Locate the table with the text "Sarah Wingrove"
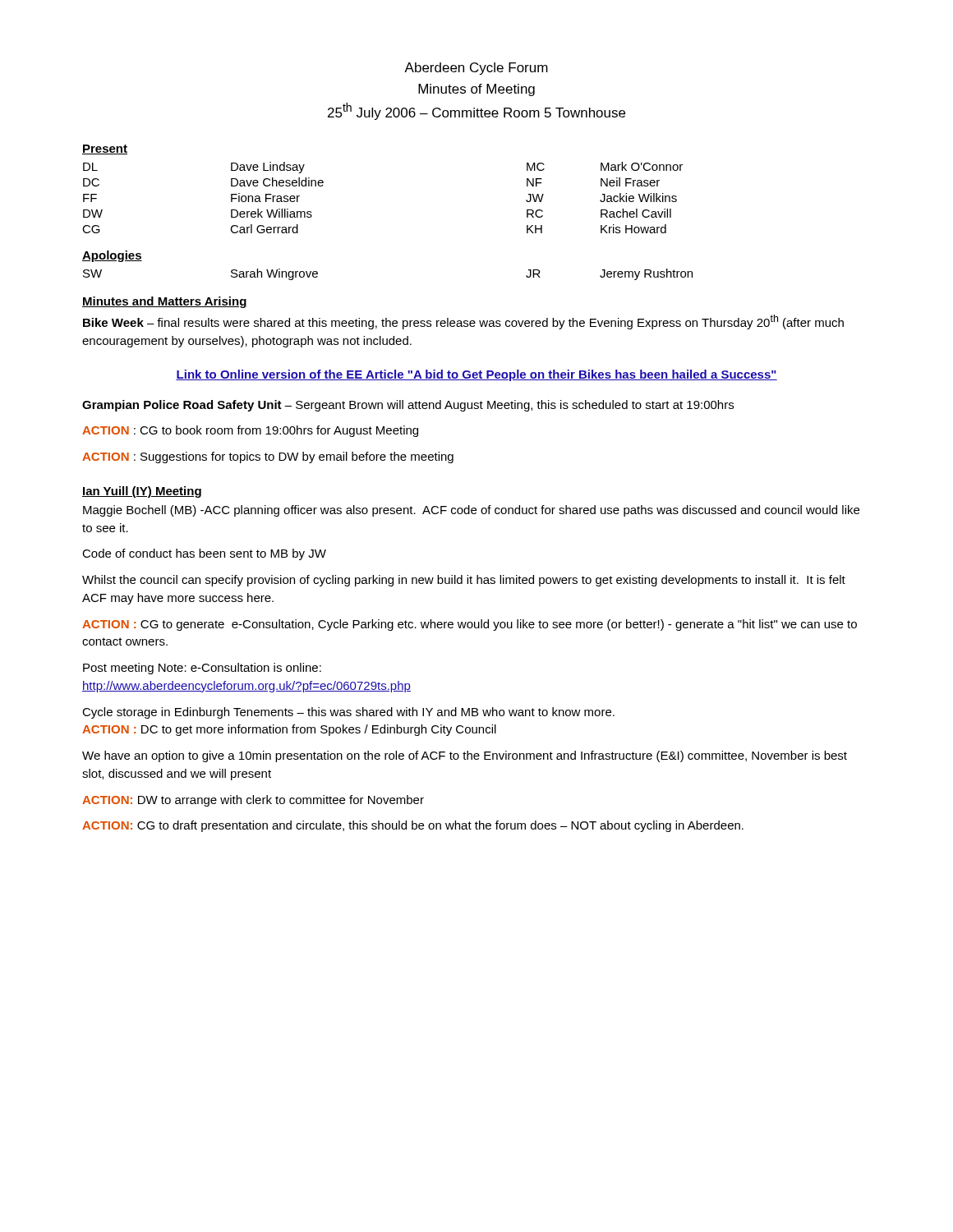953x1232 pixels. point(476,273)
